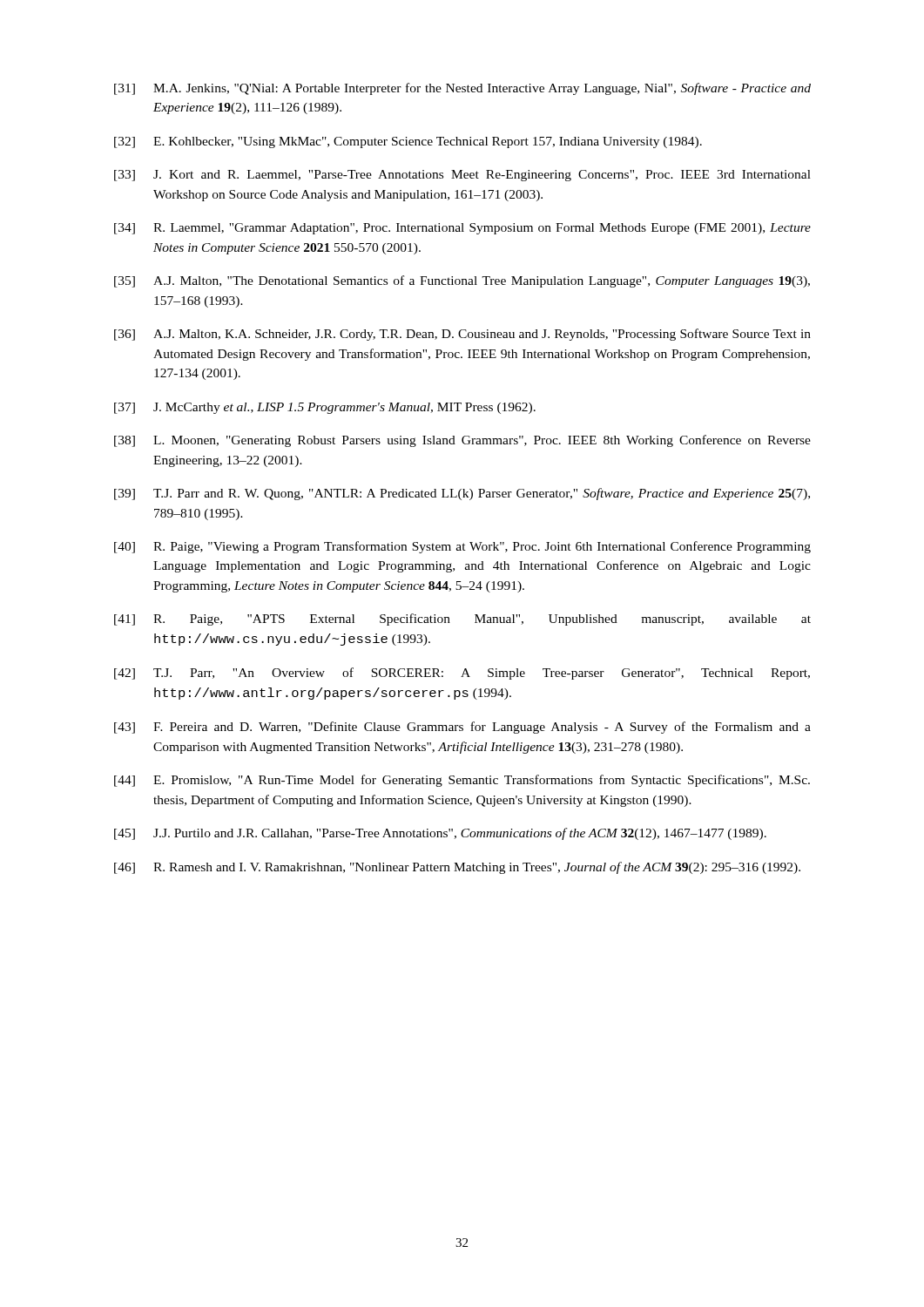
Task: Find the text starting "[41] R. Paige, "APTS External Specification Manual","
Action: tap(120, 619)
